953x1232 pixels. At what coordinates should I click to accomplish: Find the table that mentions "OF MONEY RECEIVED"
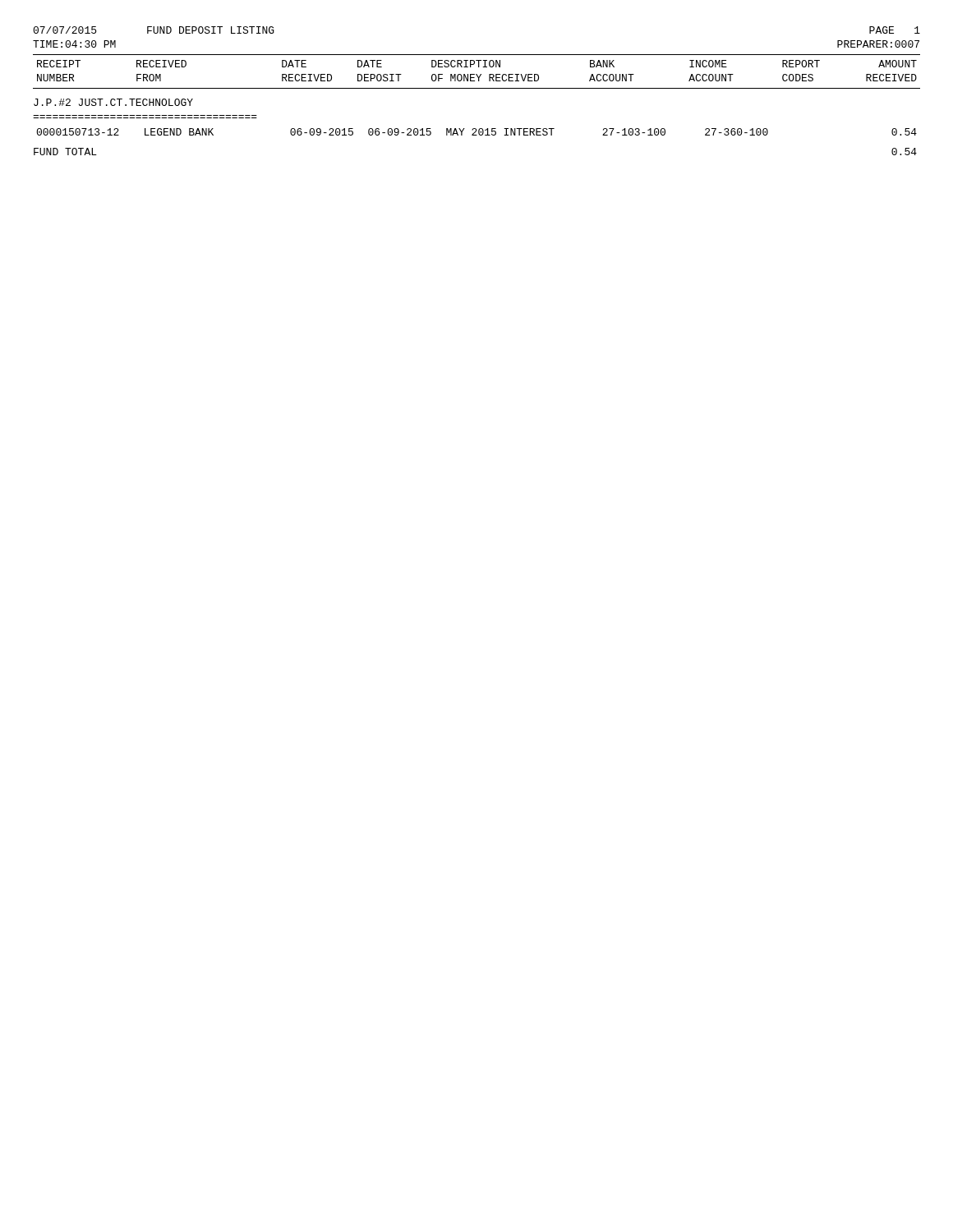476,108
